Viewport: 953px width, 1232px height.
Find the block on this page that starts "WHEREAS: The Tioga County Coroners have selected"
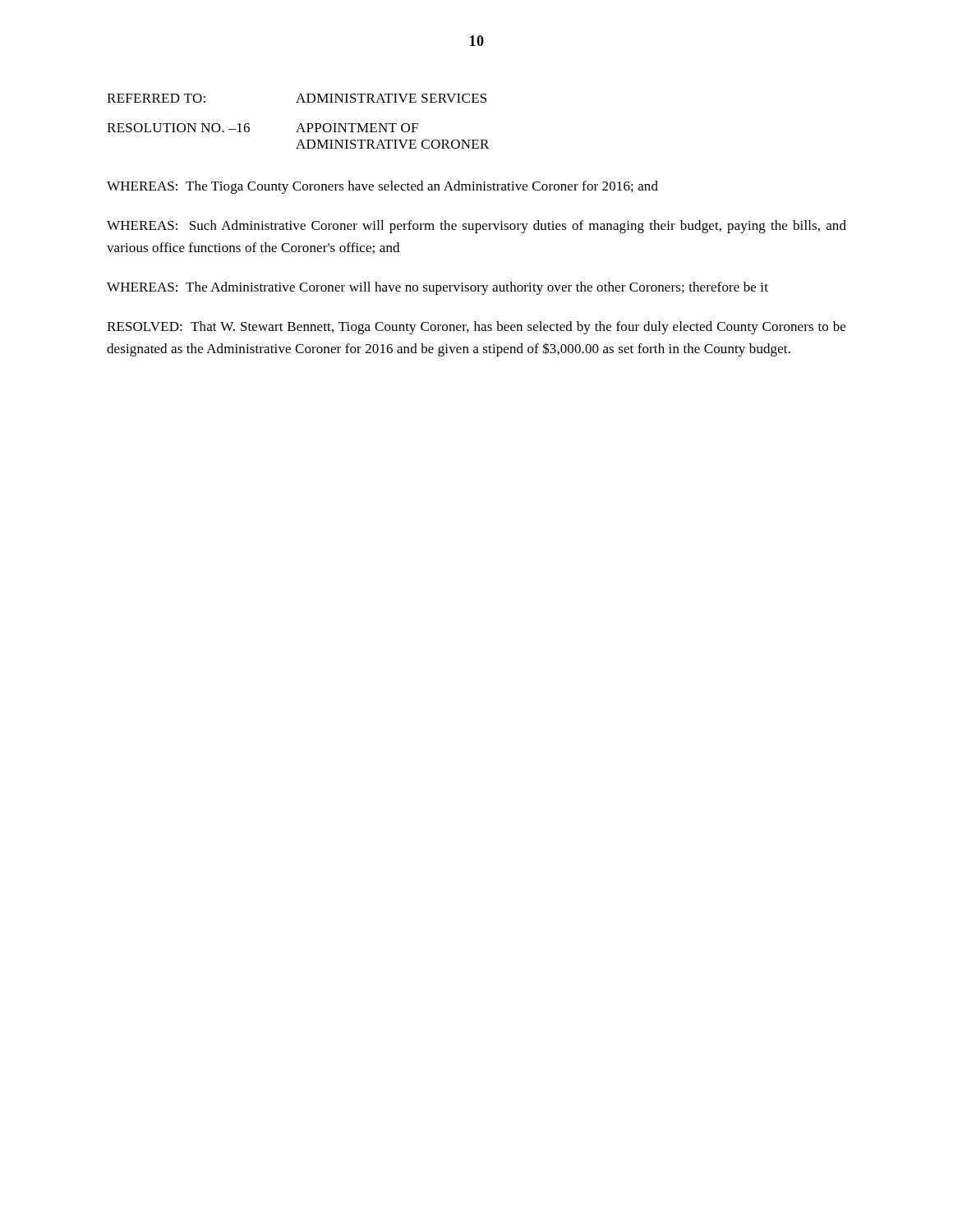click(x=382, y=186)
